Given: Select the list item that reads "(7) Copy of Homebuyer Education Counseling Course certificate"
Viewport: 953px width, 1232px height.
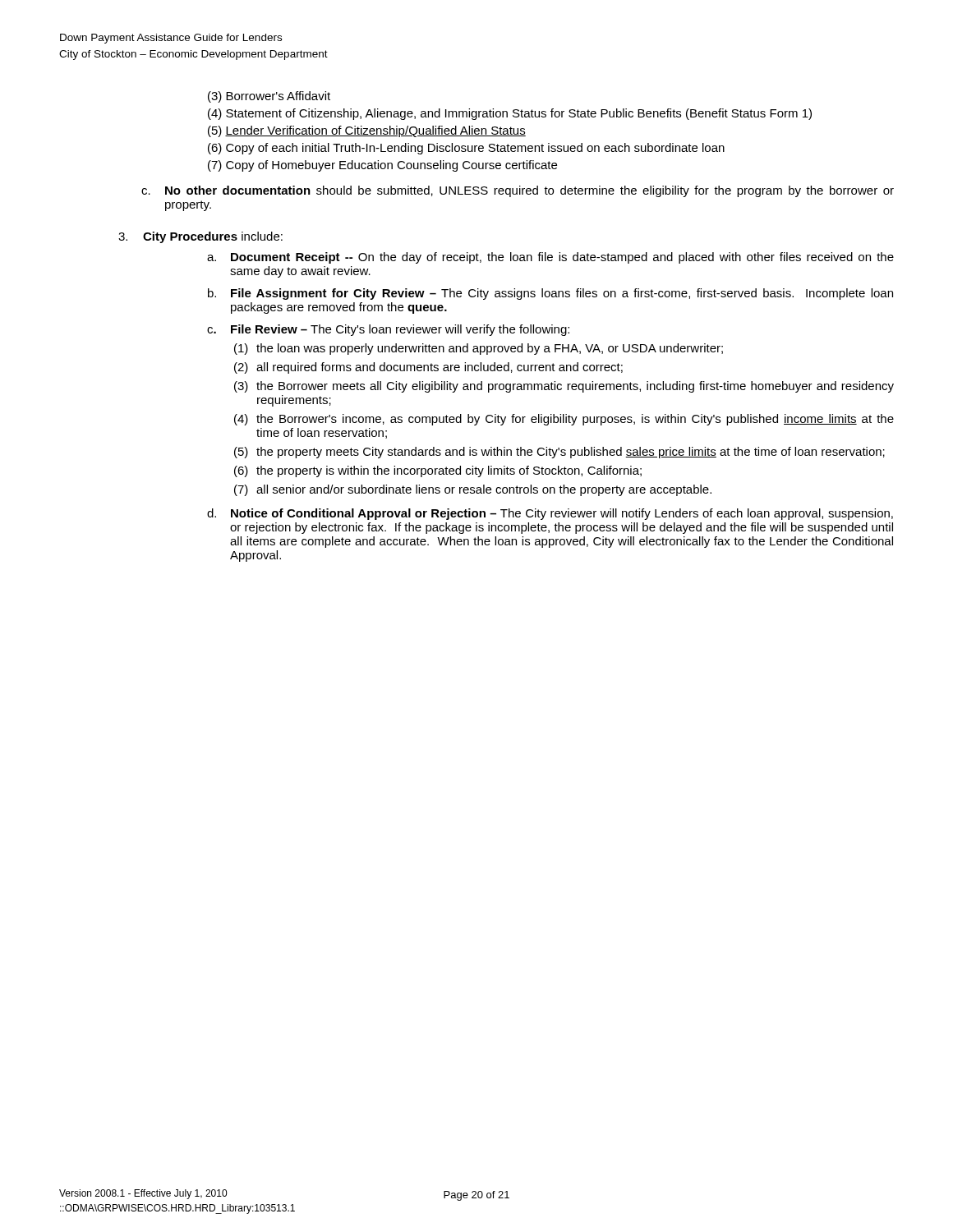Looking at the screenshot, I should coord(550,165).
